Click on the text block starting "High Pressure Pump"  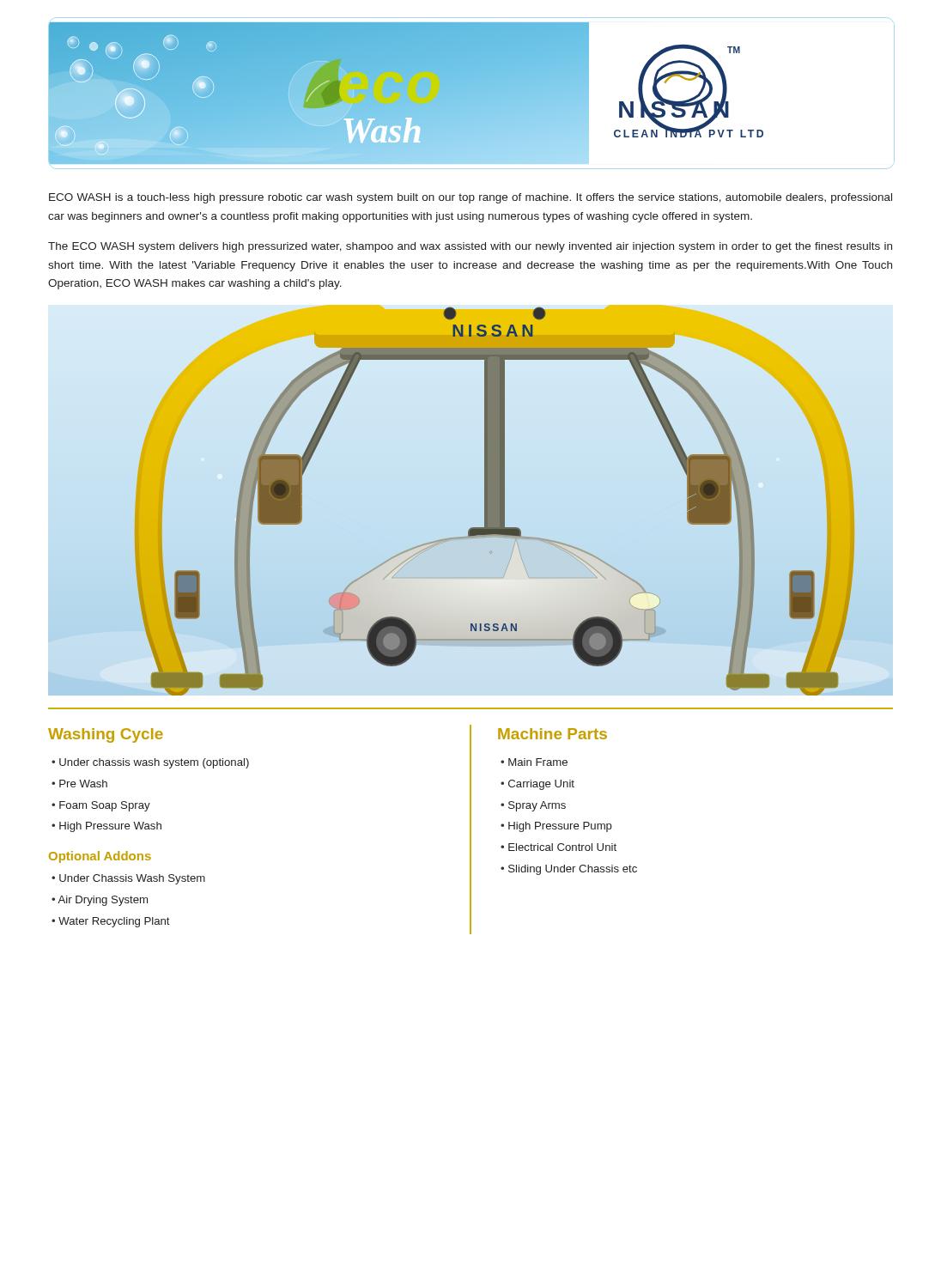pyautogui.click(x=560, y=826)
